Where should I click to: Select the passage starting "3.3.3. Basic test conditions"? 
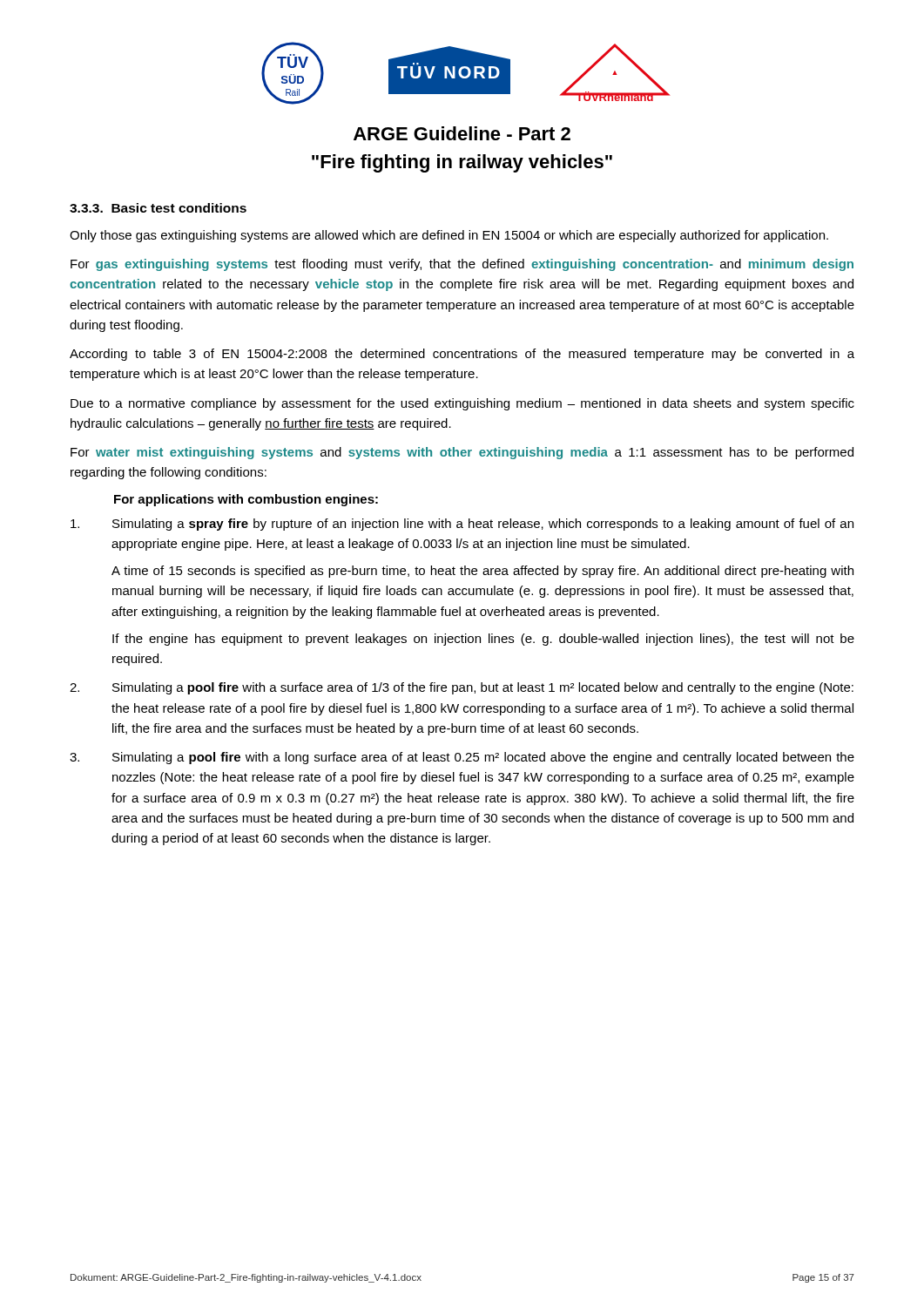[158, 208]
